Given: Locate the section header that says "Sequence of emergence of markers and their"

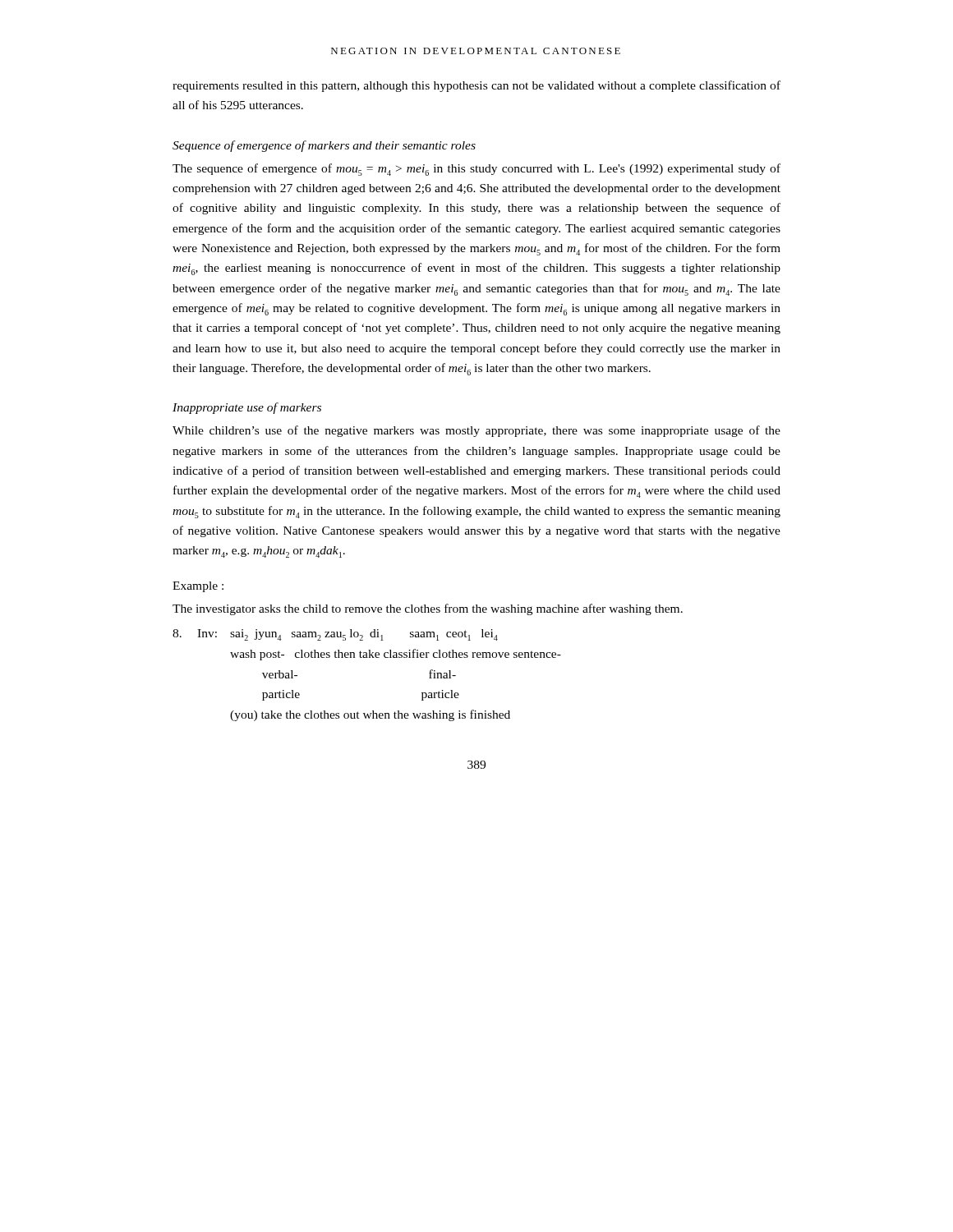Looking at the screenshot, I should click(324, 145).
